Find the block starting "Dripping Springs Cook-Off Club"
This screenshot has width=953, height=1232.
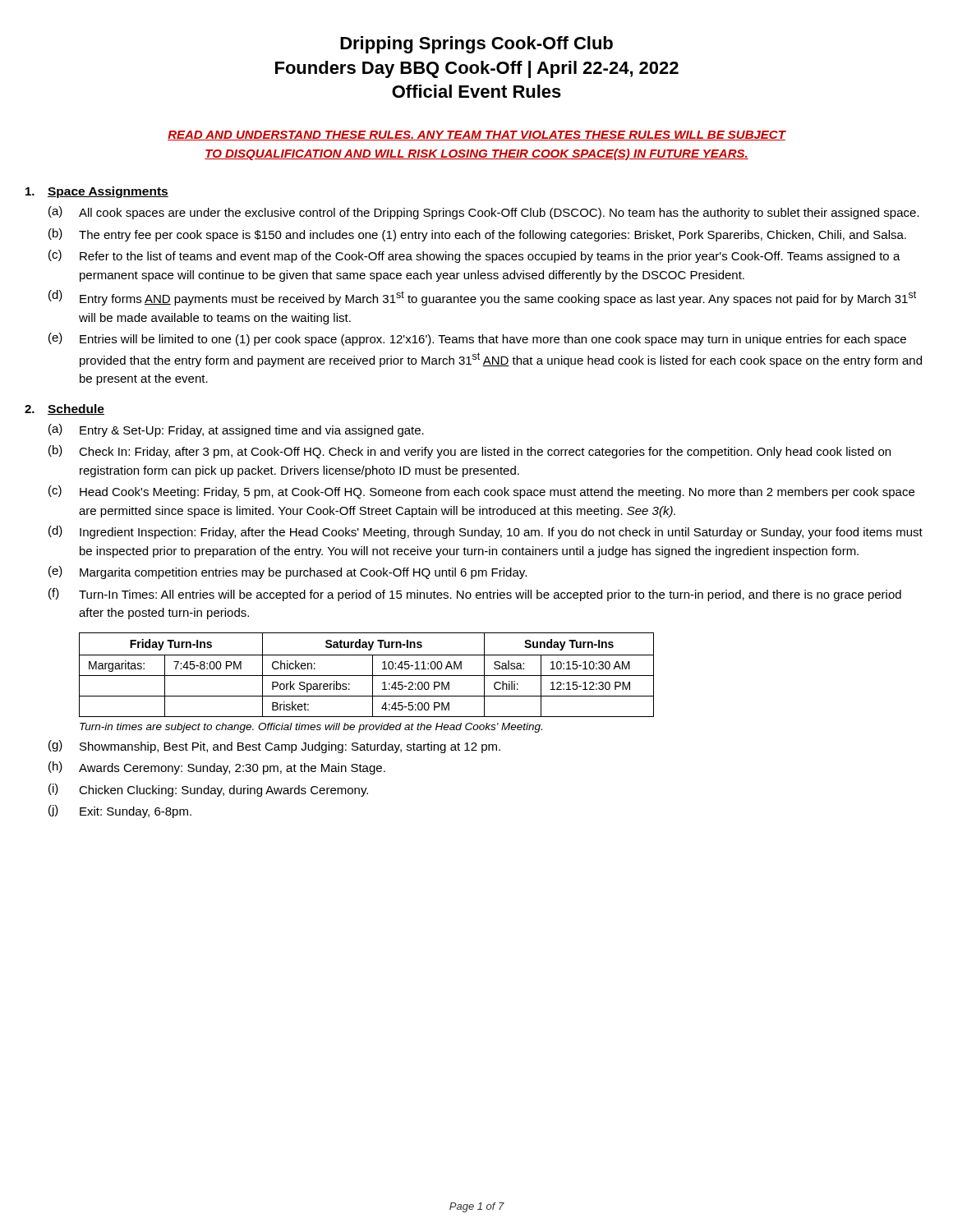tap(476, 68)
